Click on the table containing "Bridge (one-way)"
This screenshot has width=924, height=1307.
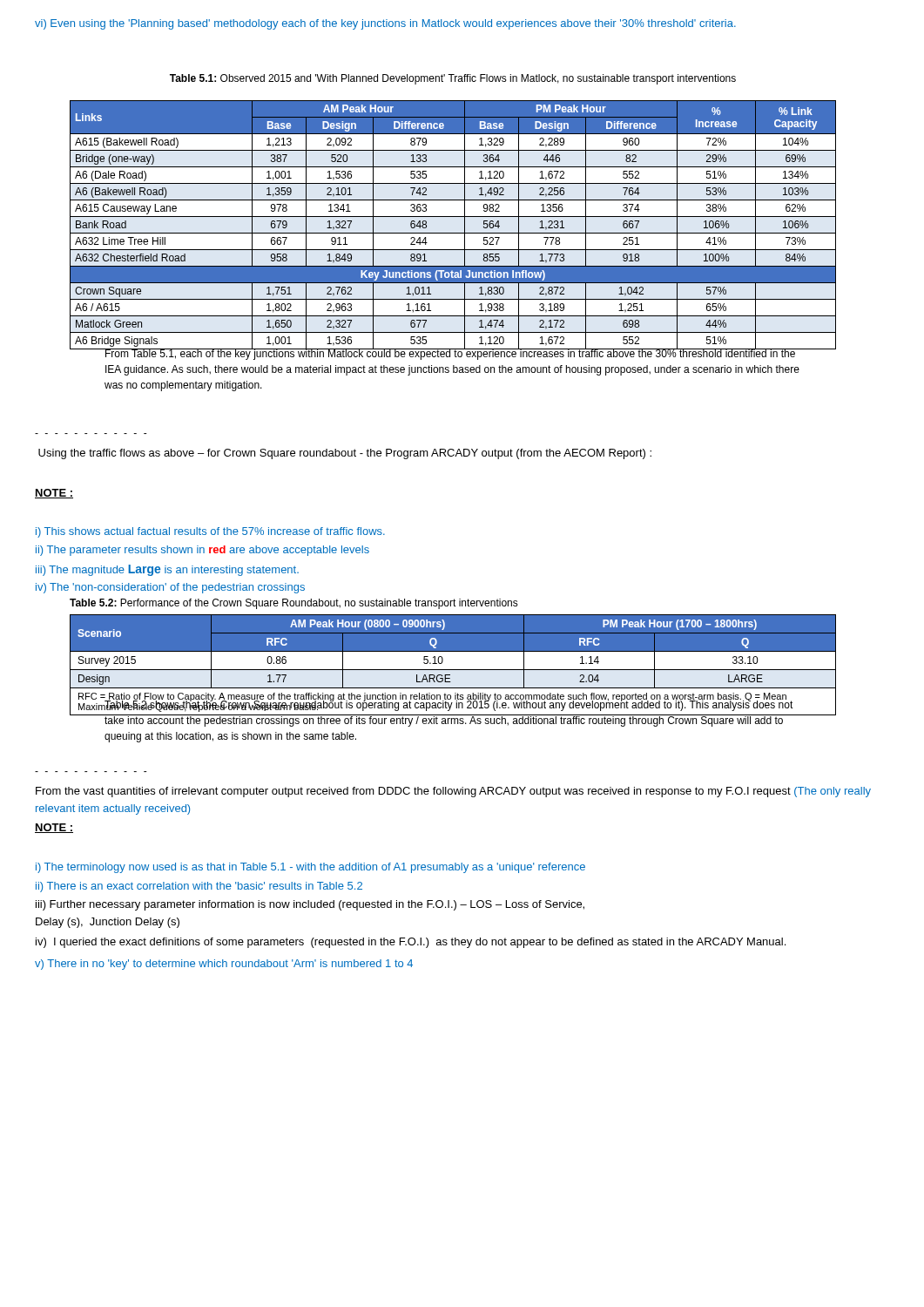[x=453, y=225]
